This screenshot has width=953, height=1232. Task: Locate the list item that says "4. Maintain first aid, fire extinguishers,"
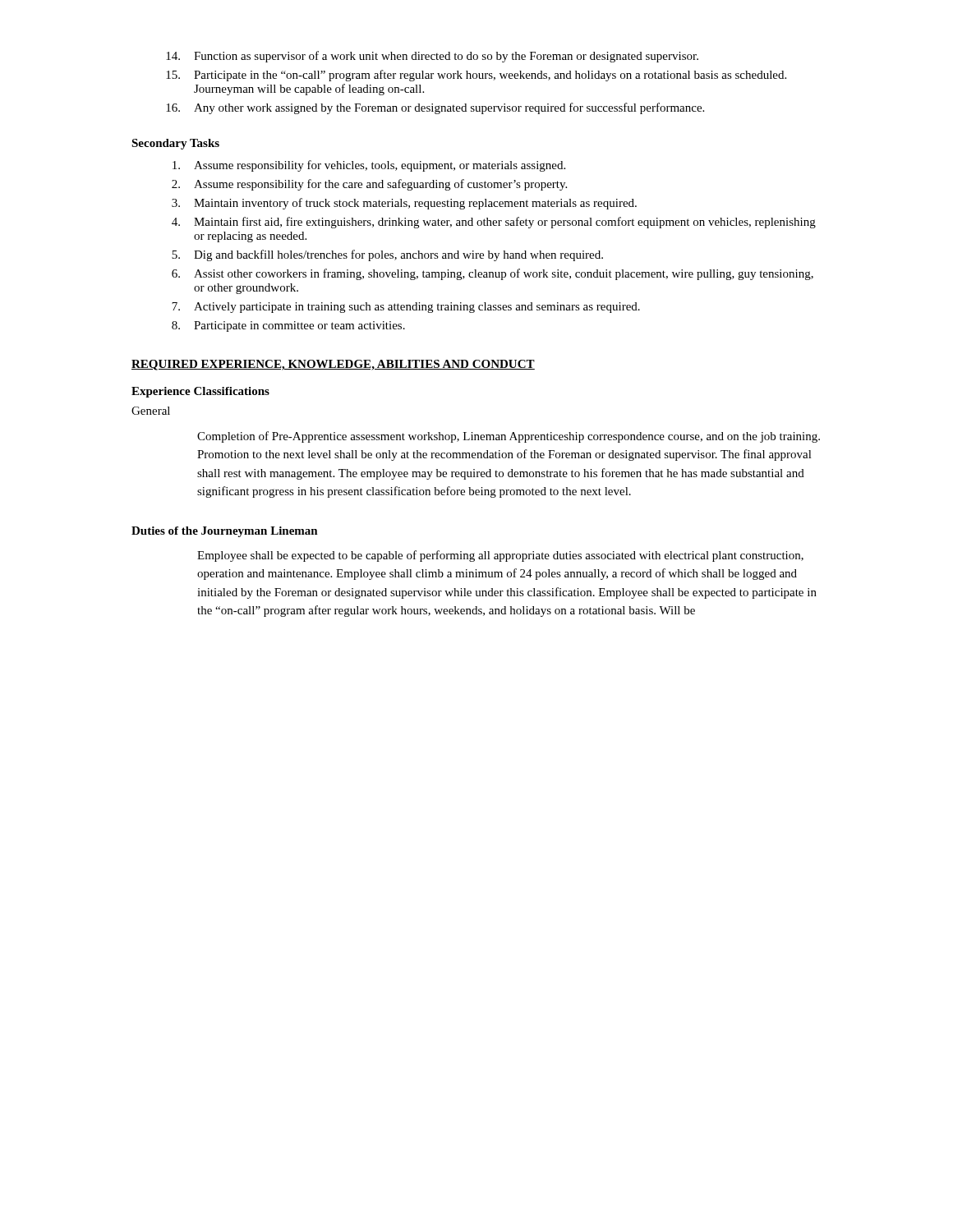click(476, 229)
